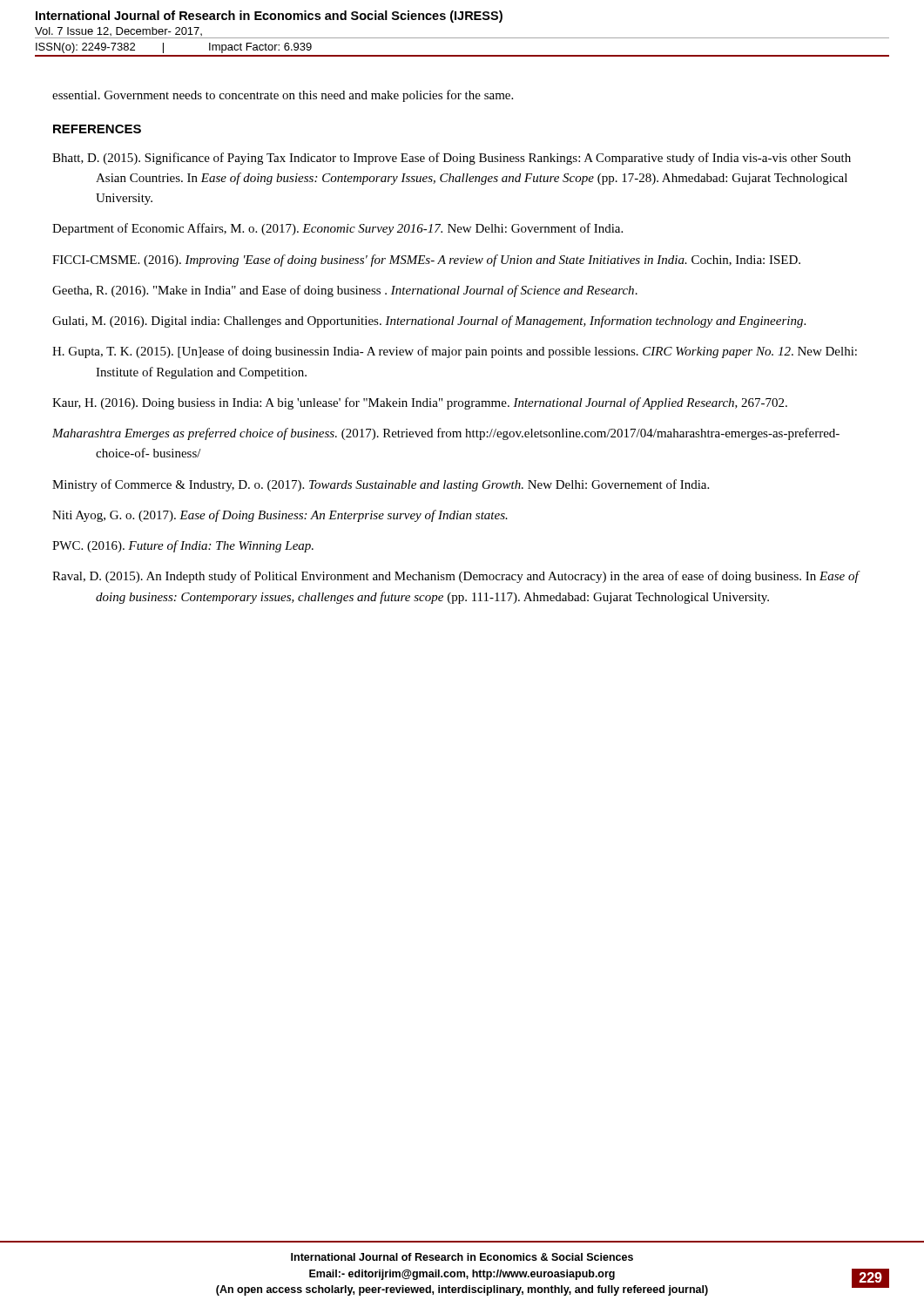
Task: Locate the block of text that opens with "Bhatt, D. (2015). Significance of"
Action: pyautogui.click(x=462, y=178)
